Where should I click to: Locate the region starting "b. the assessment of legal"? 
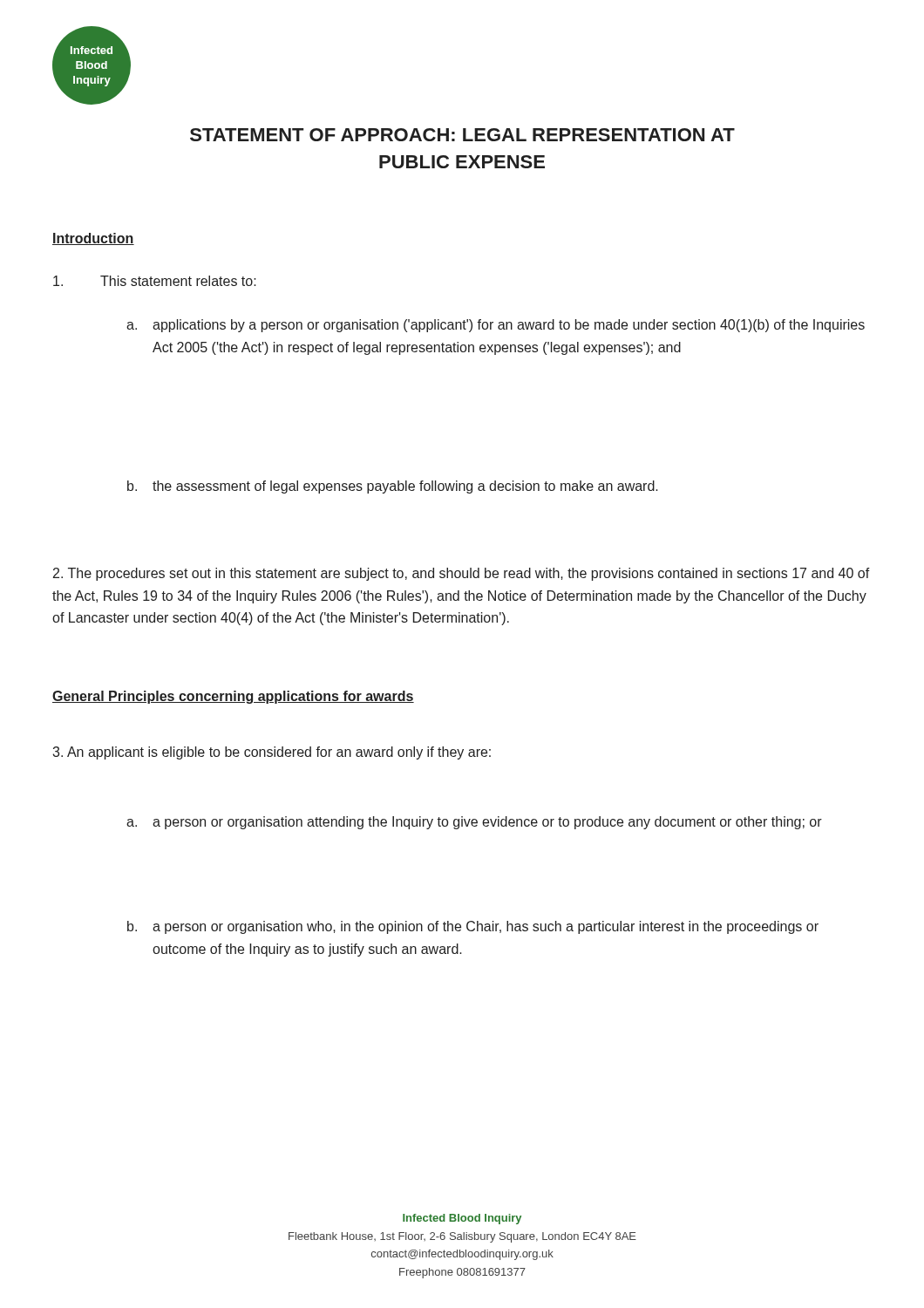(x=499, y=486)
